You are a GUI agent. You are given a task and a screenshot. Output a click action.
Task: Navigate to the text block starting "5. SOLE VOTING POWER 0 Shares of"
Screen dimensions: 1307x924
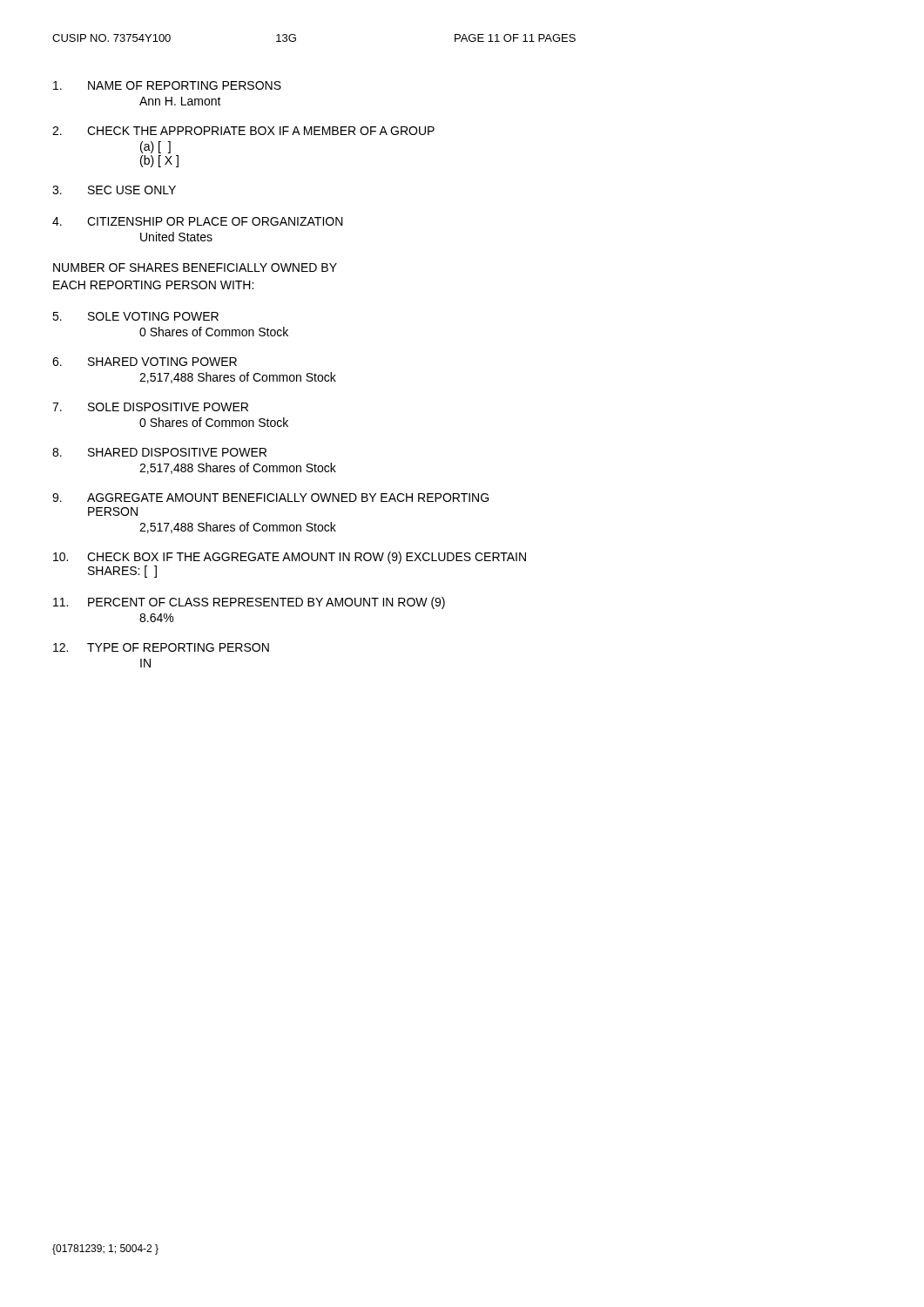tap(135, 316)
